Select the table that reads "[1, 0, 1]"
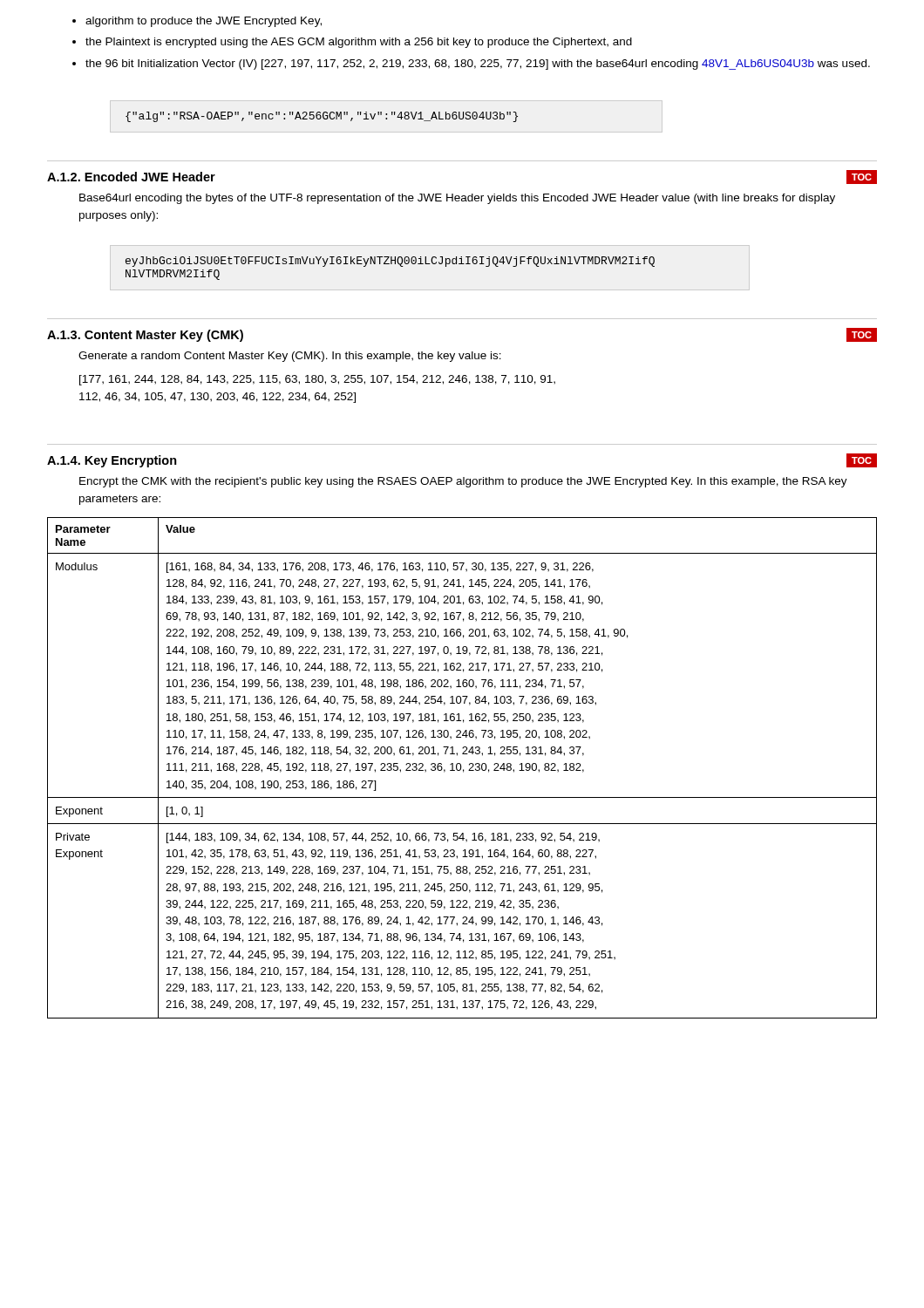This screenshot has height=1308, width=924. (462, 767)
